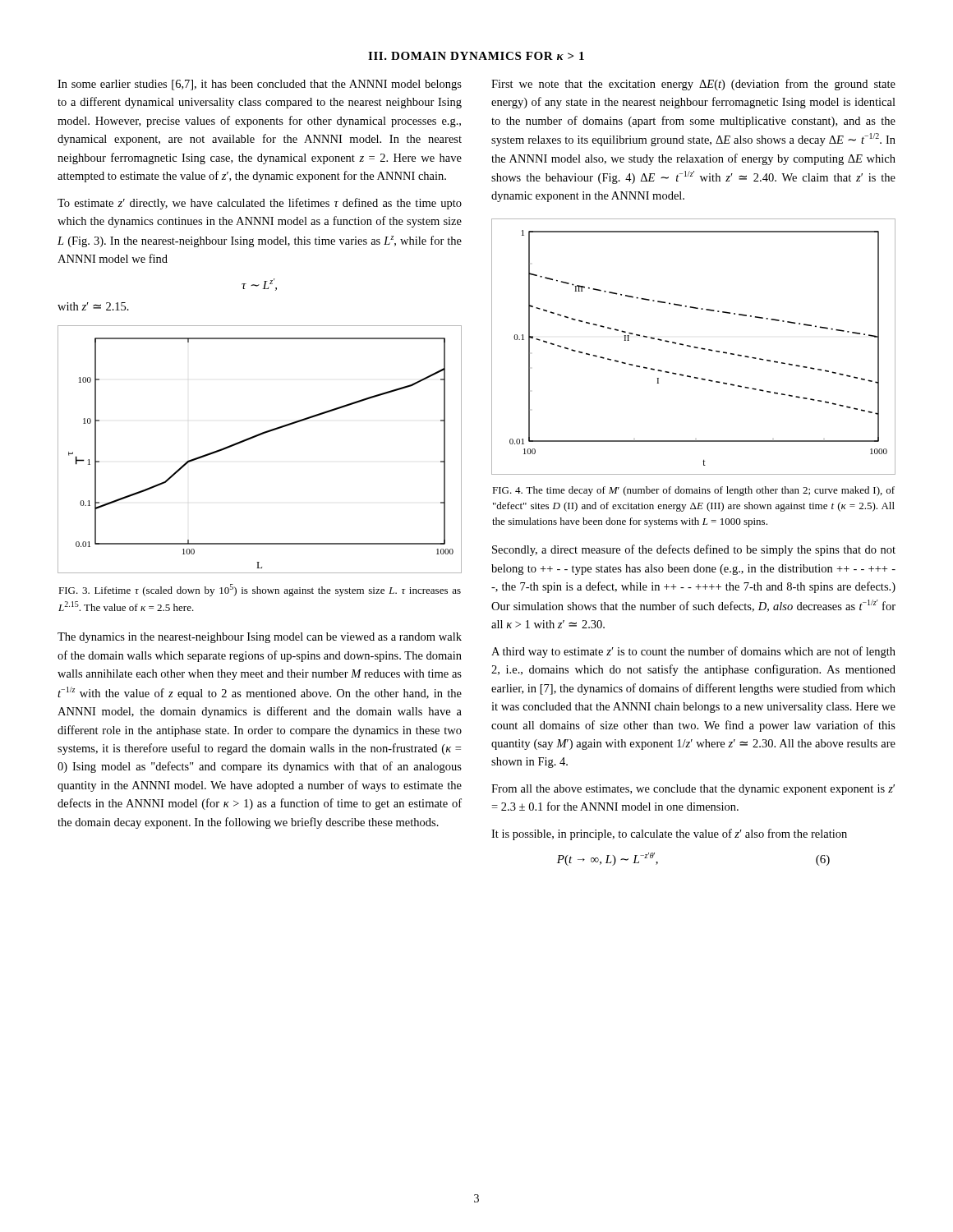The height and width of the screenshot is (1232, 953).
Task: Click on the text block with the text "To estimate z′"
Action: coord(260,231)
